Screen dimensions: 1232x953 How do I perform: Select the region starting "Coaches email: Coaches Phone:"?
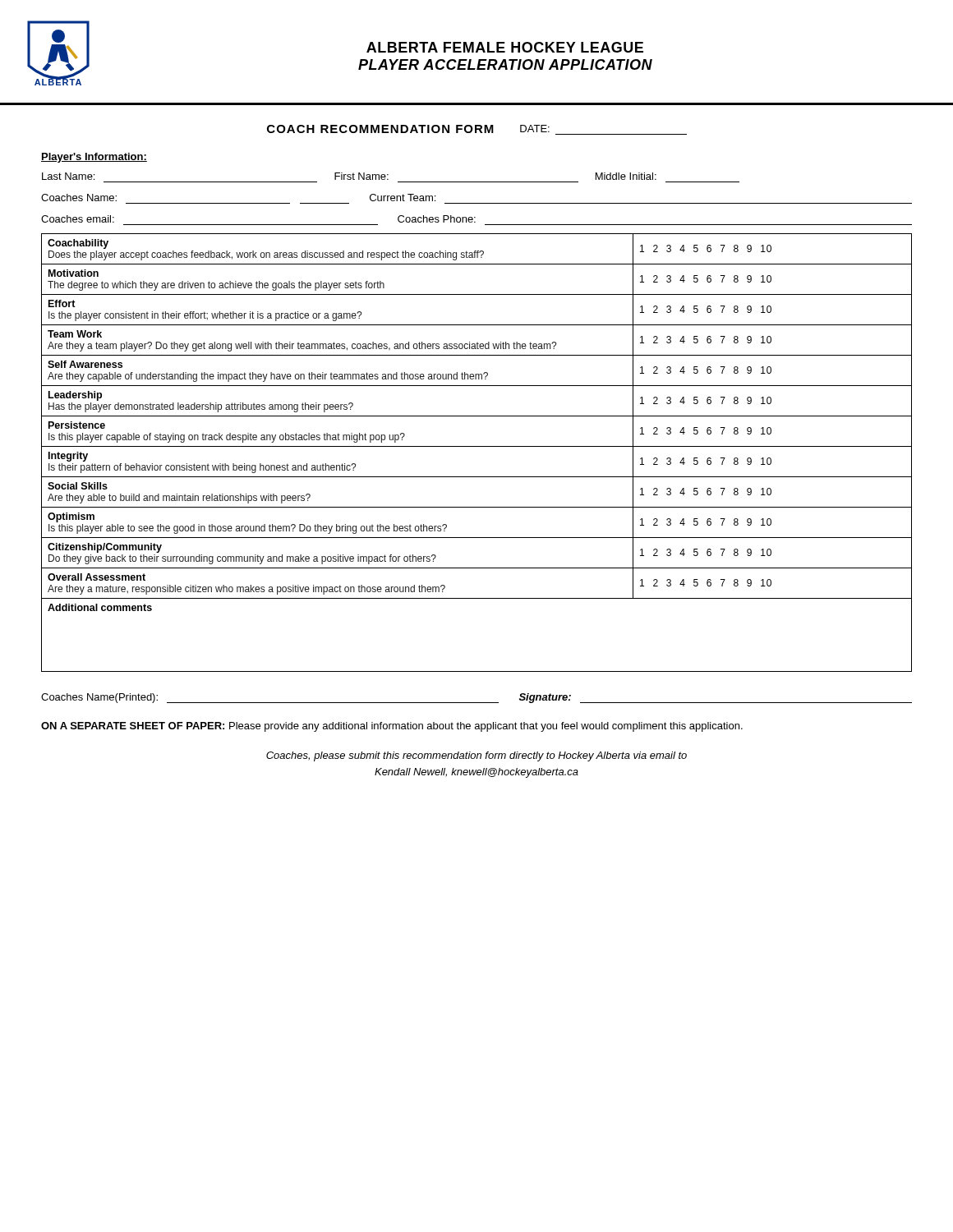pyautogui.click(x=476, y=218)
